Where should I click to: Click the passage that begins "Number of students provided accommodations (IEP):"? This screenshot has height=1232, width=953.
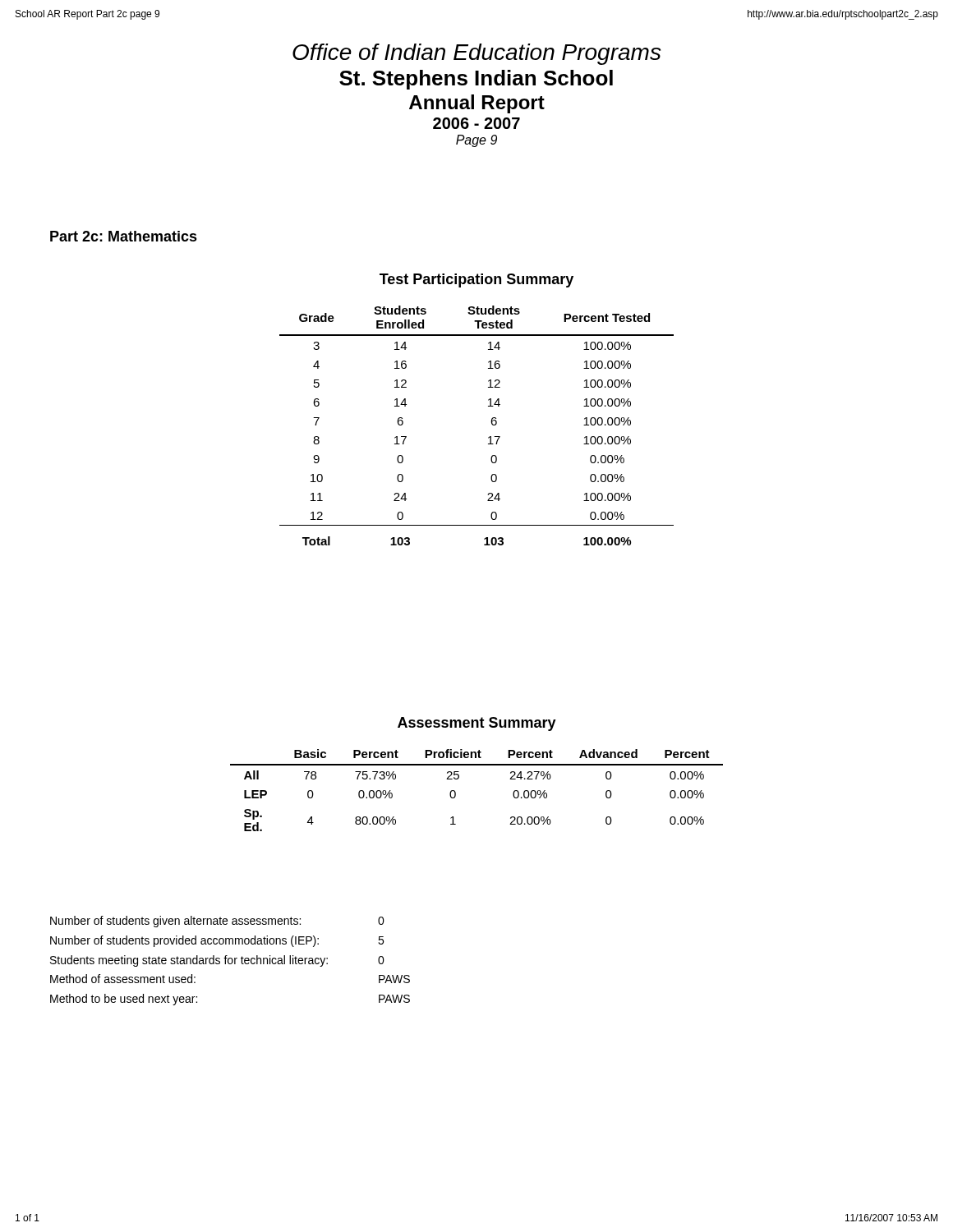point(246,941)
